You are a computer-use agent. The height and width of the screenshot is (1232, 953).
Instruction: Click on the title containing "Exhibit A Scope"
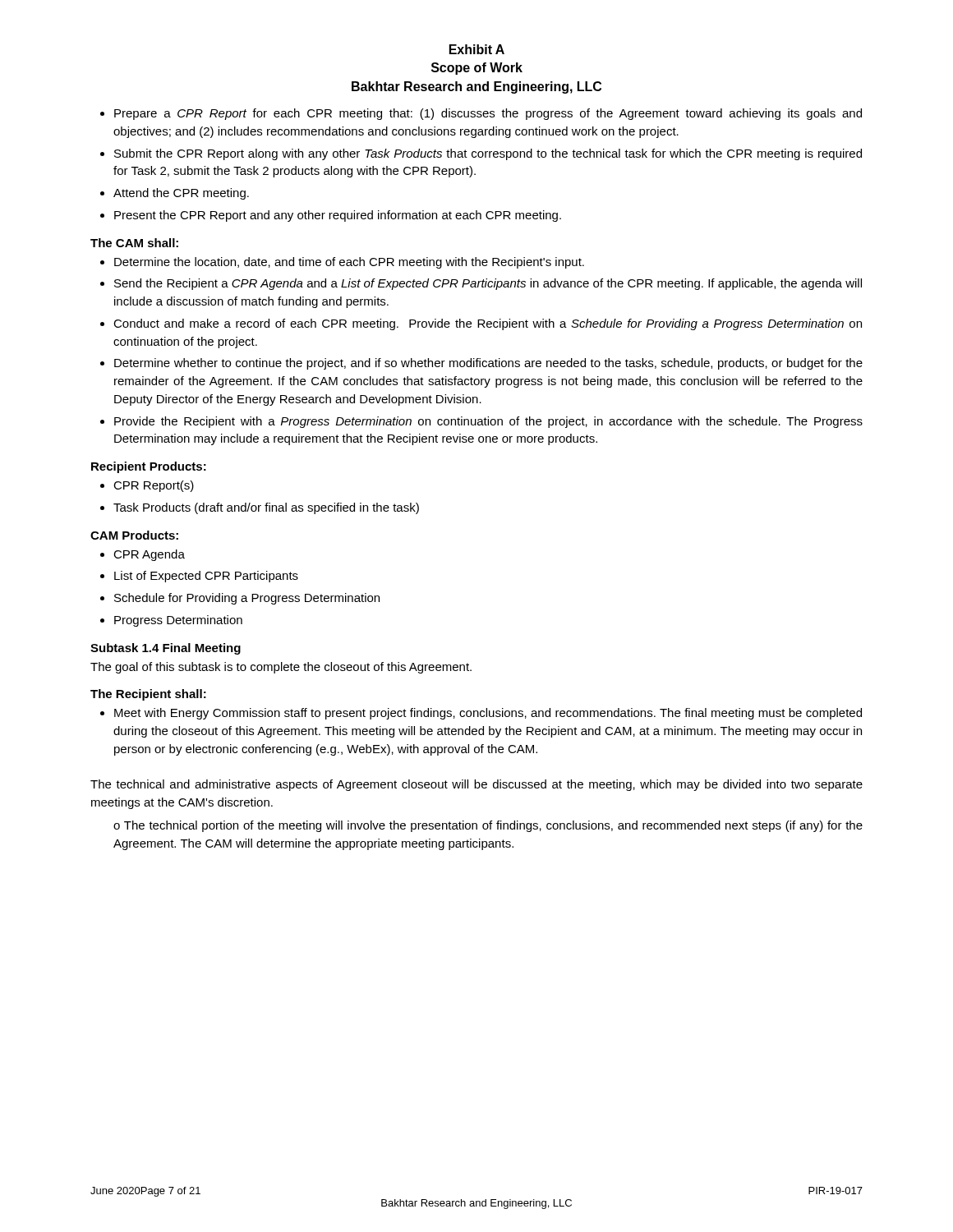pos(476,69)
